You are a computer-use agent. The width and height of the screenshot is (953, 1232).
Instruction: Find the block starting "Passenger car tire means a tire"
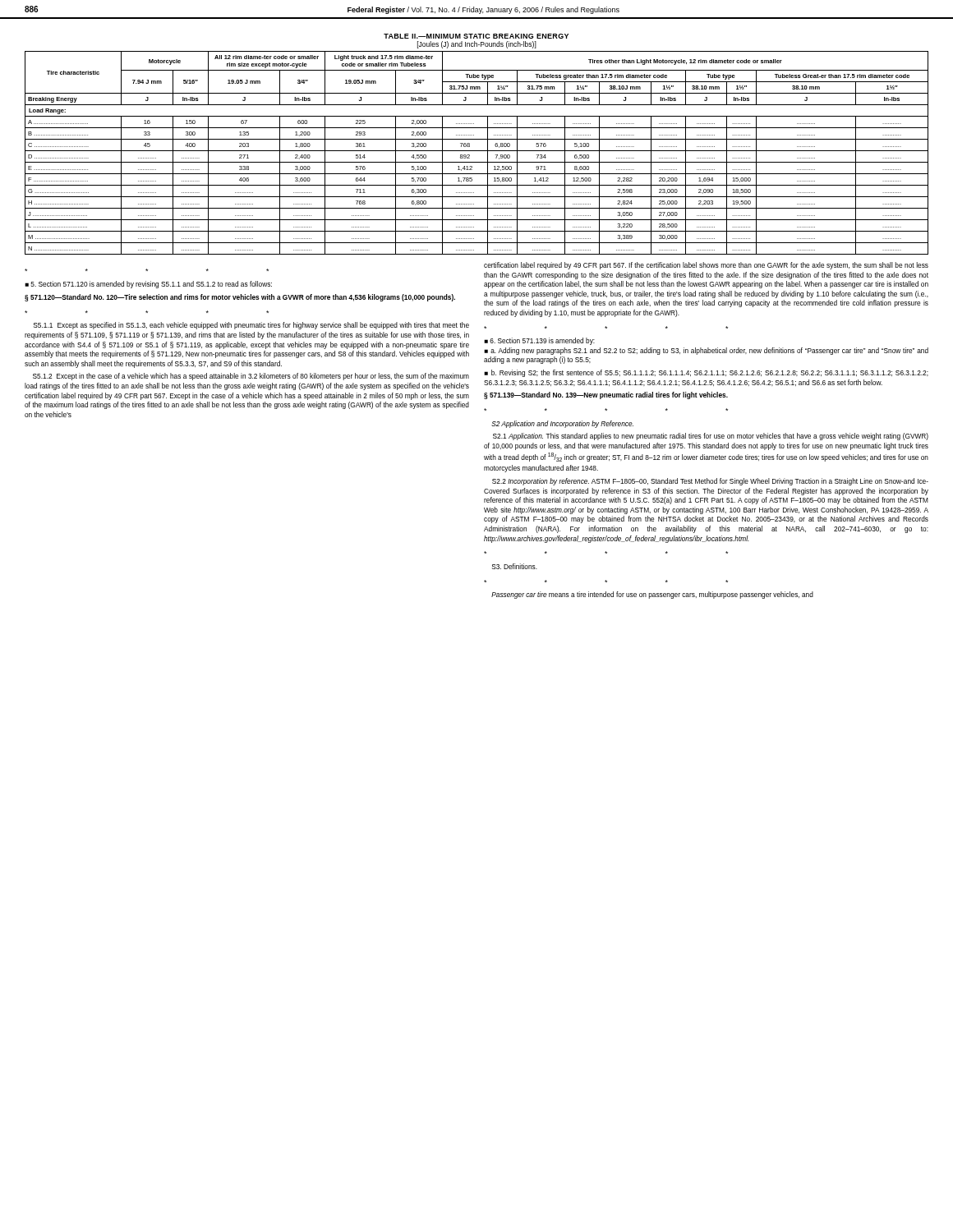coord(649,595)
